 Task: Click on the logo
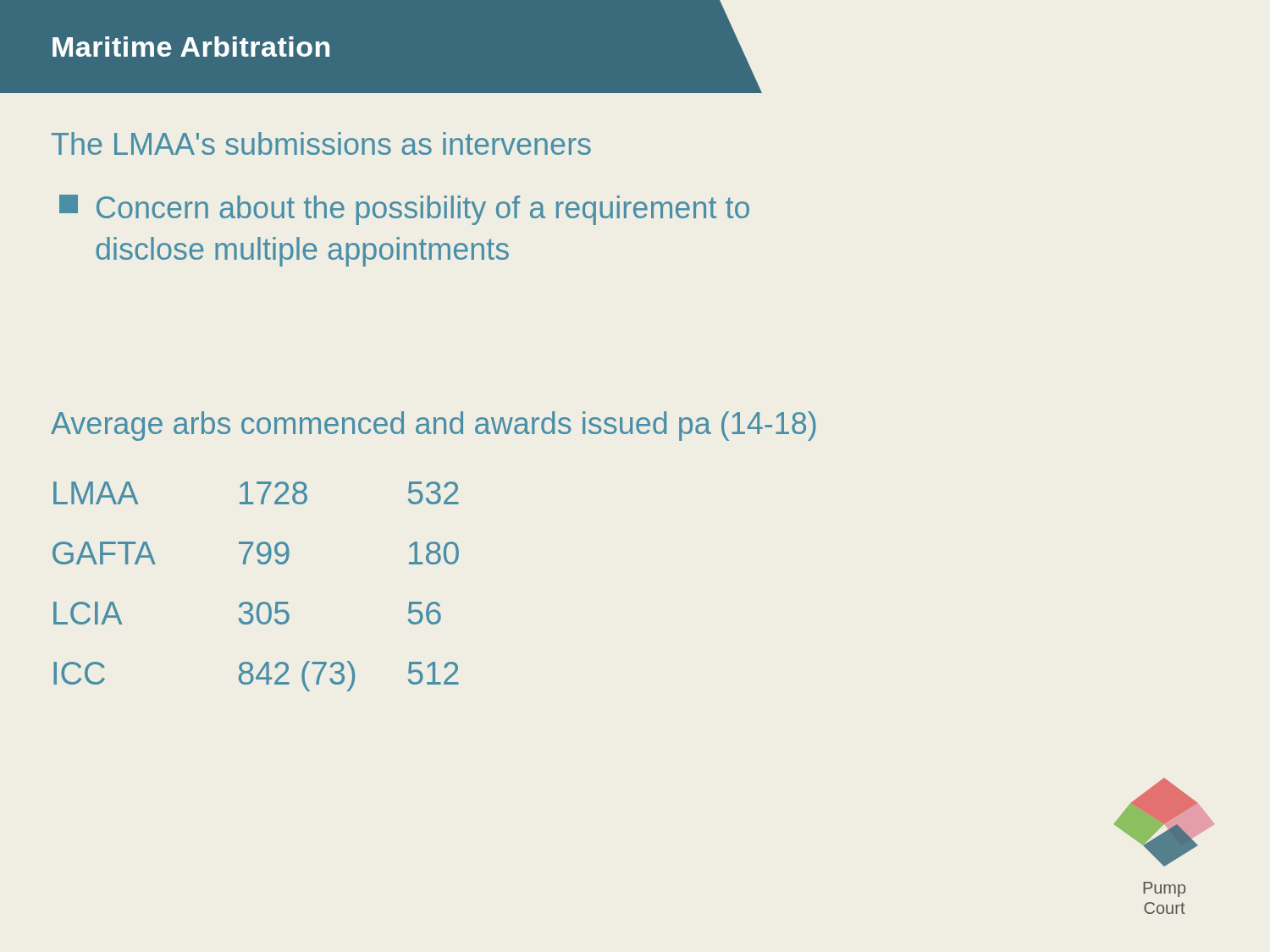pos(1164,848)
